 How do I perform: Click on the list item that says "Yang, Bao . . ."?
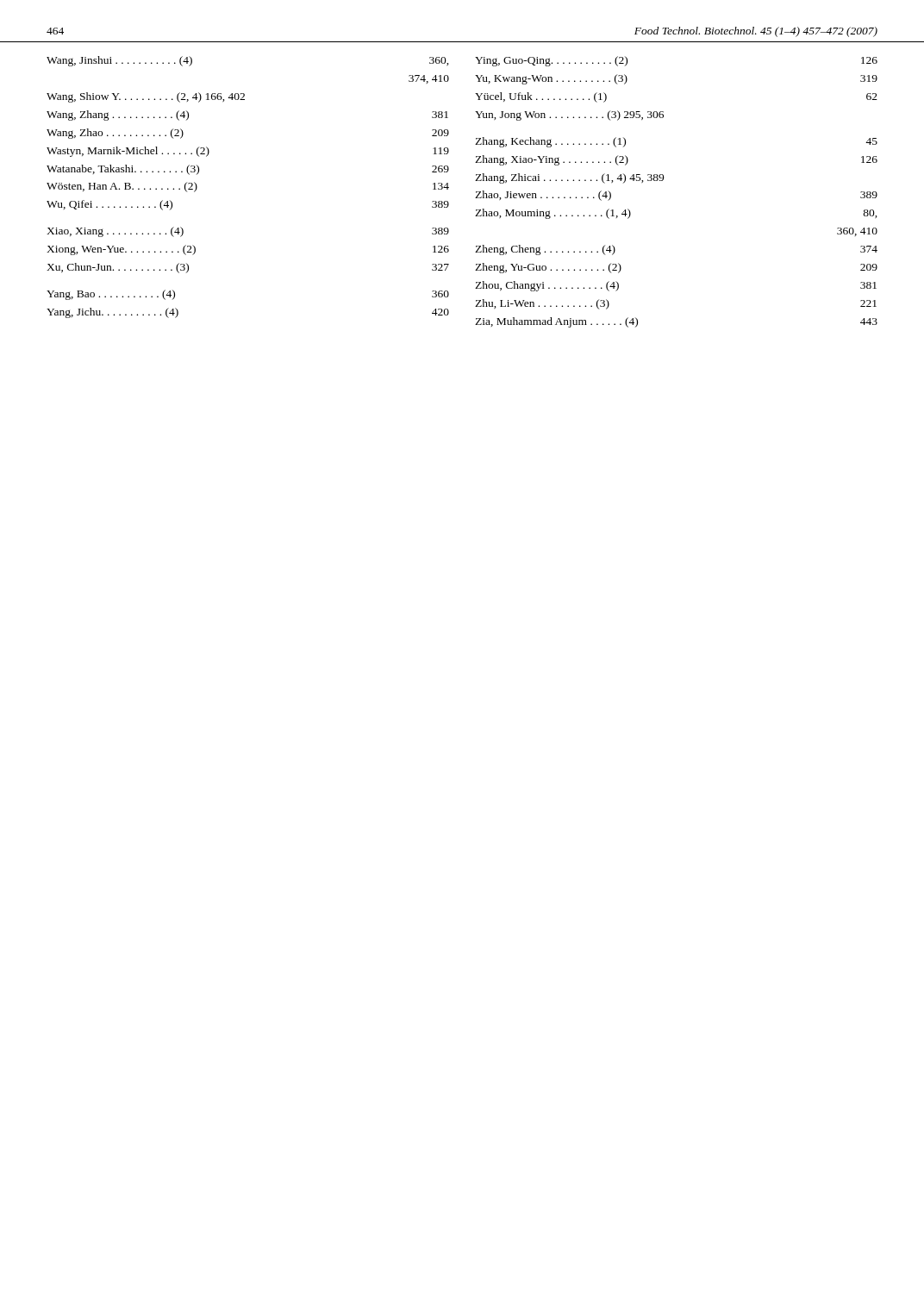(x=69, y=295)
